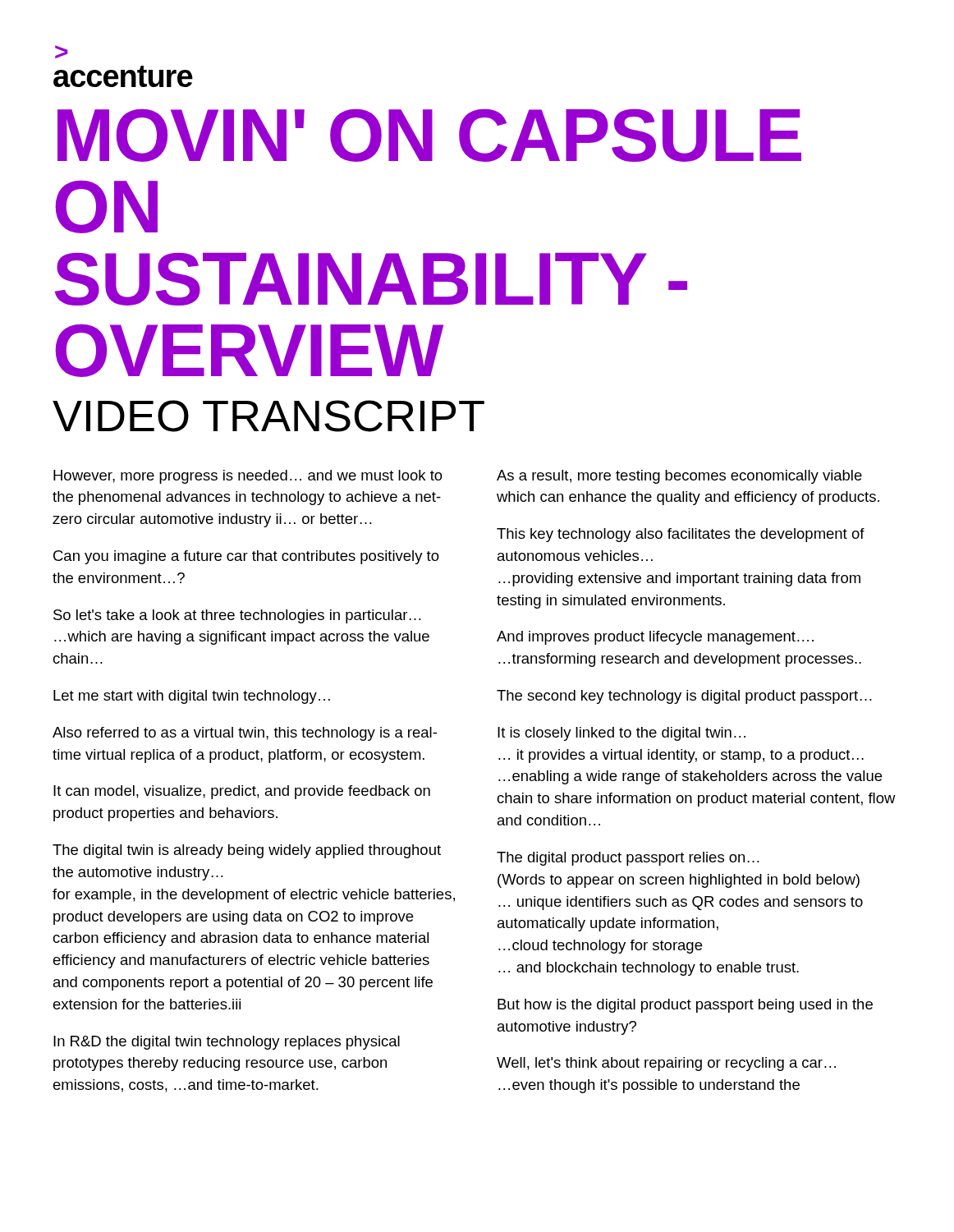Viewport: 954px width, 1232px height.
Task: Find the block on this page that starts "Also referred to as"
Action: 255,744
